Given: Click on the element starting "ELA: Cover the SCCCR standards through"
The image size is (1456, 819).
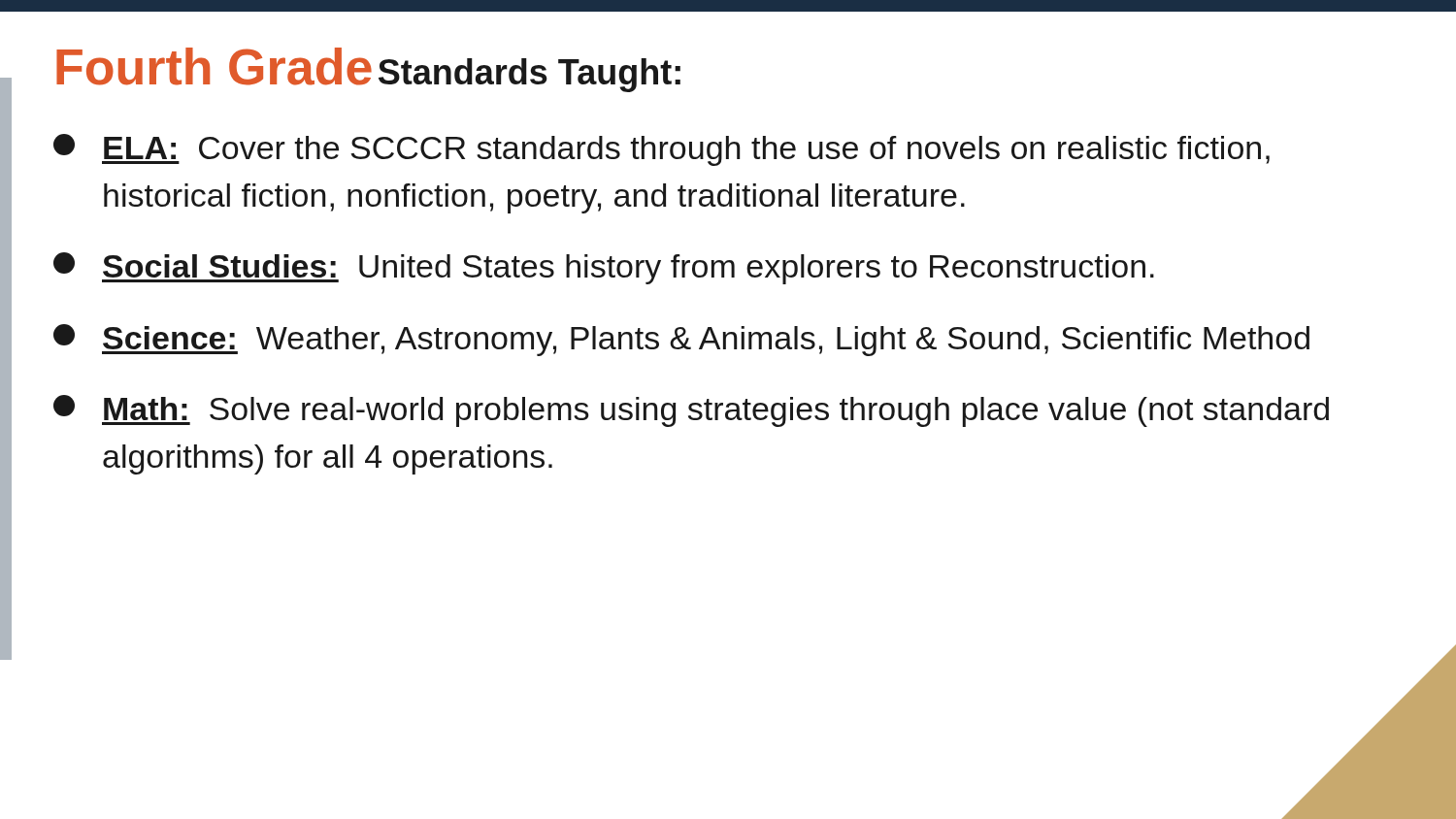Looking at the screenshot, I should 716,172.
